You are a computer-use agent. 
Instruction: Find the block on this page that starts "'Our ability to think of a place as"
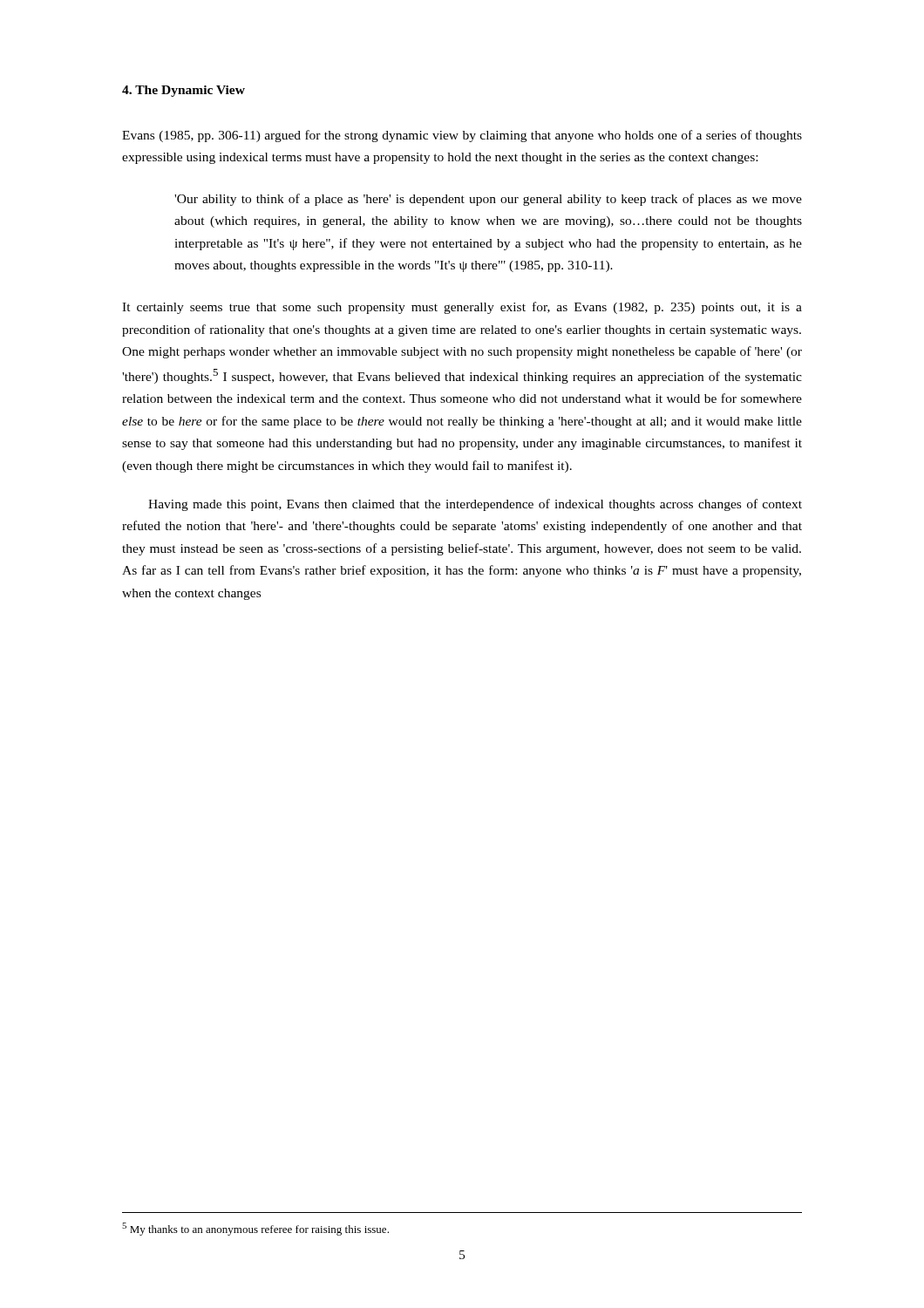tap(488, 232)
